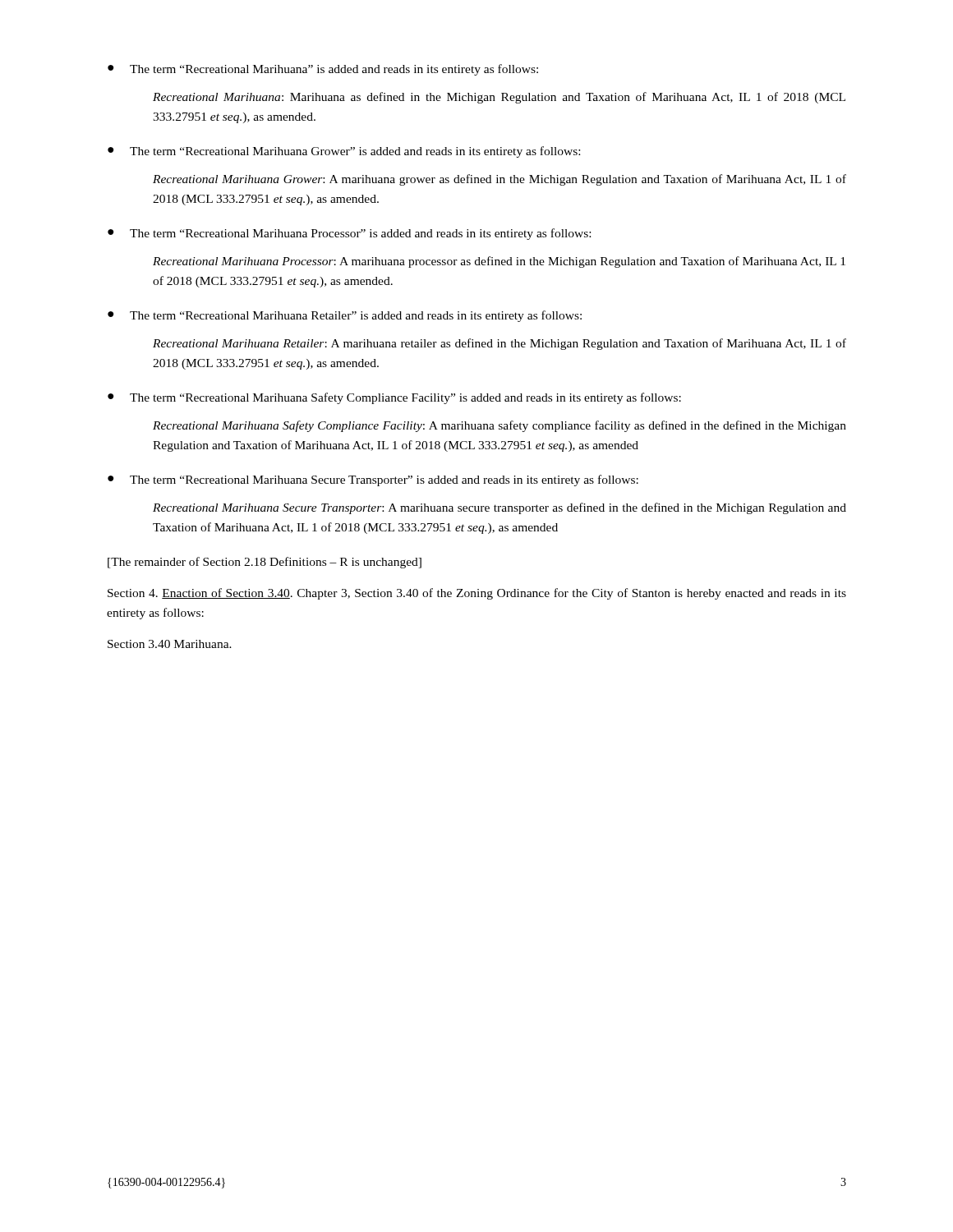Find the text block containing "Recreational Marihuana Secure Transporter: A"
This screenshot has width=953, height=1232.
click(x=499, y=517)
